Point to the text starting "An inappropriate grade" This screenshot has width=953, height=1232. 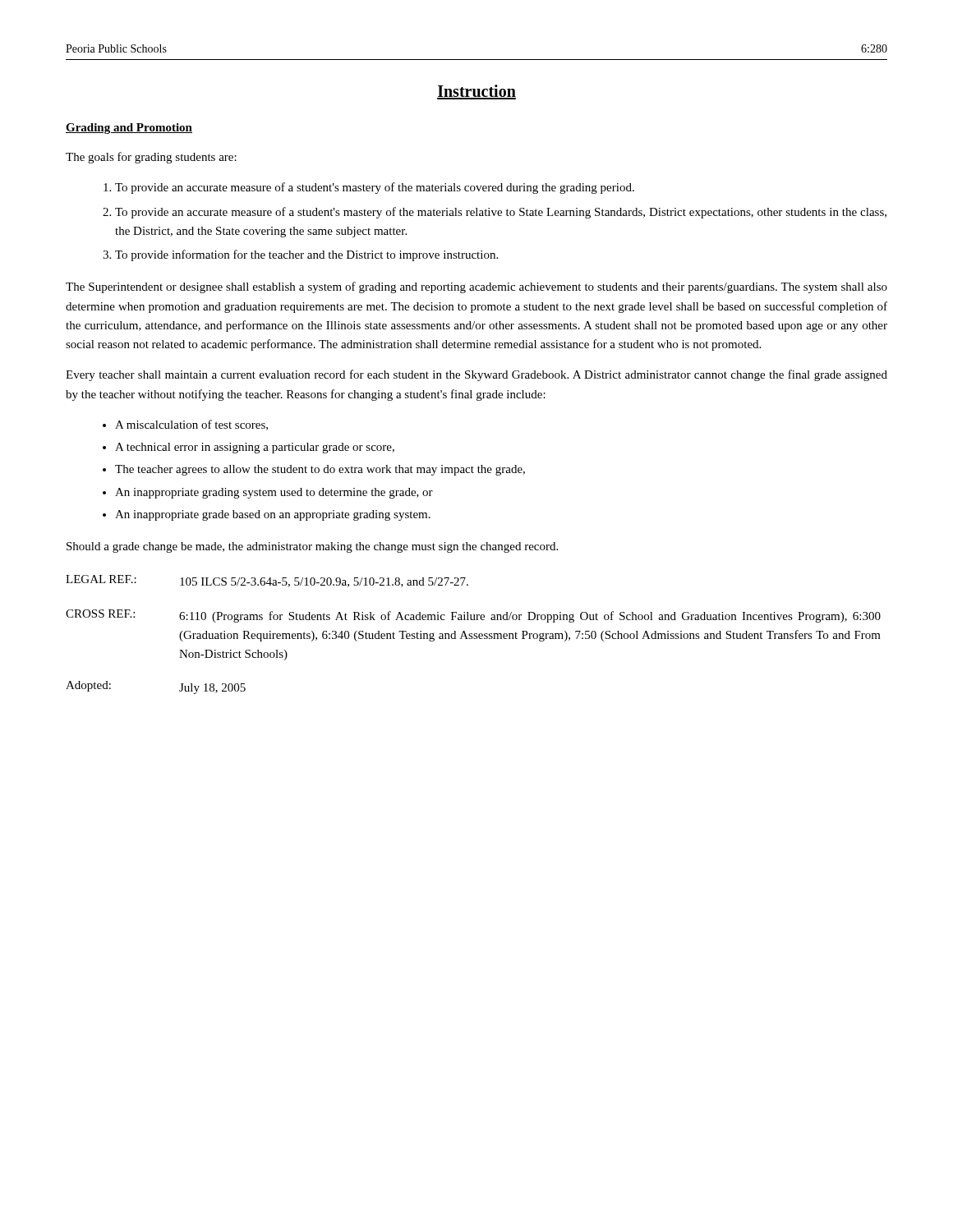pyautogui.click(x=273, y=514)
